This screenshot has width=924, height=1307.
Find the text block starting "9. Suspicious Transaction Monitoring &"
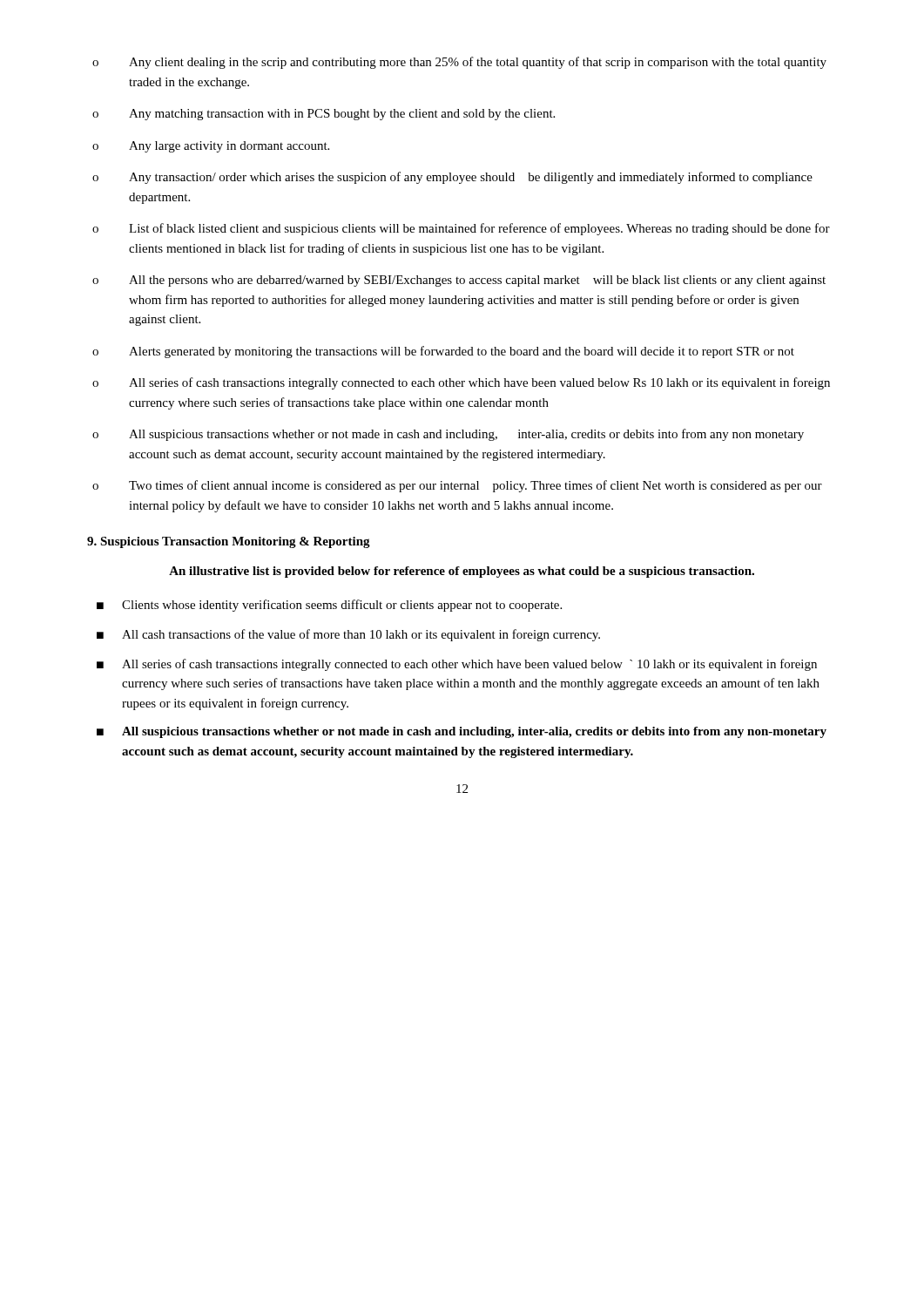click(x=228, y=541)
